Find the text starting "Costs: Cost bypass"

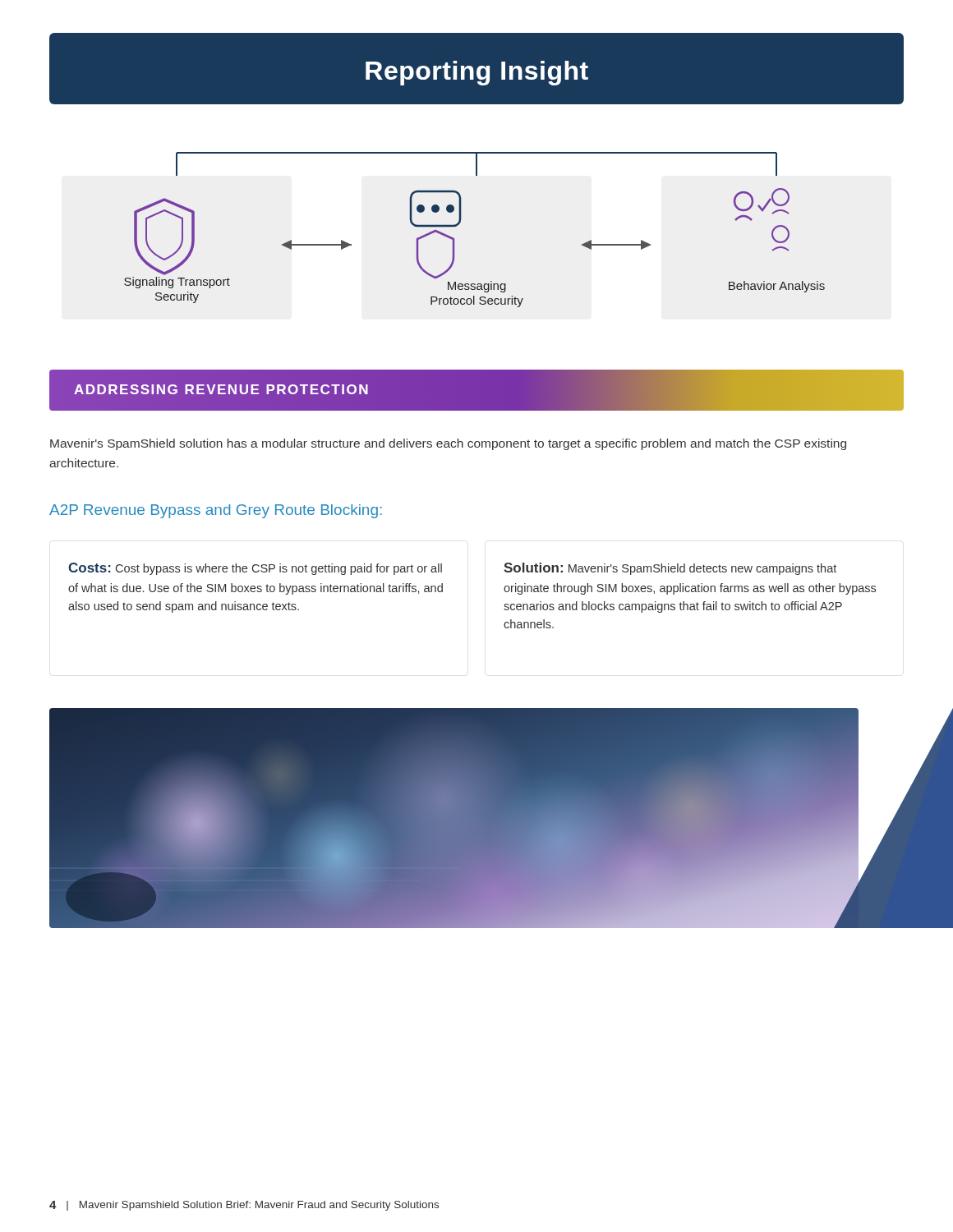(256, 586)
